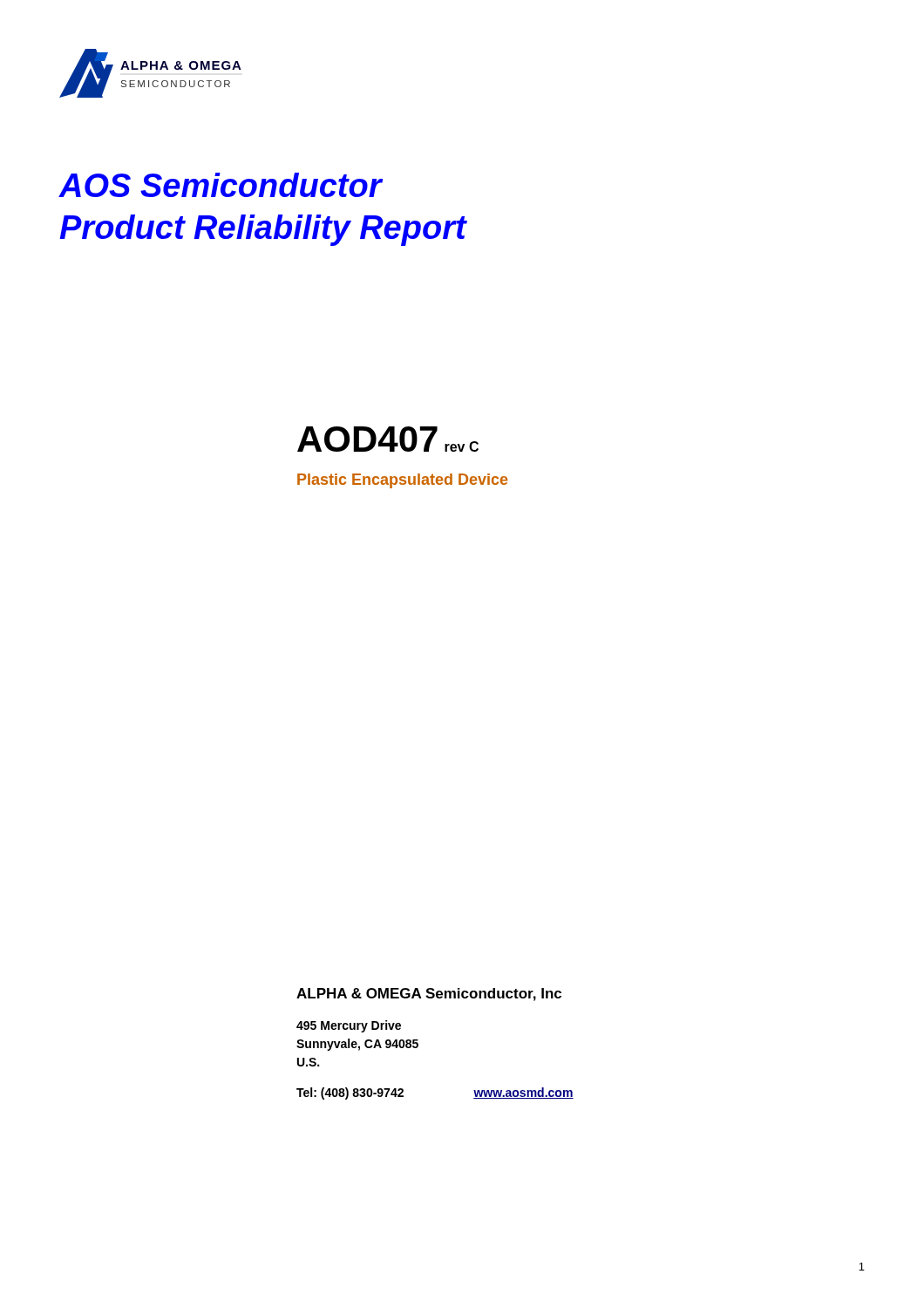Image resolution: width=924 pixels, height=1308 pixels.
Task: Select the logo
Action: point(151,75)
